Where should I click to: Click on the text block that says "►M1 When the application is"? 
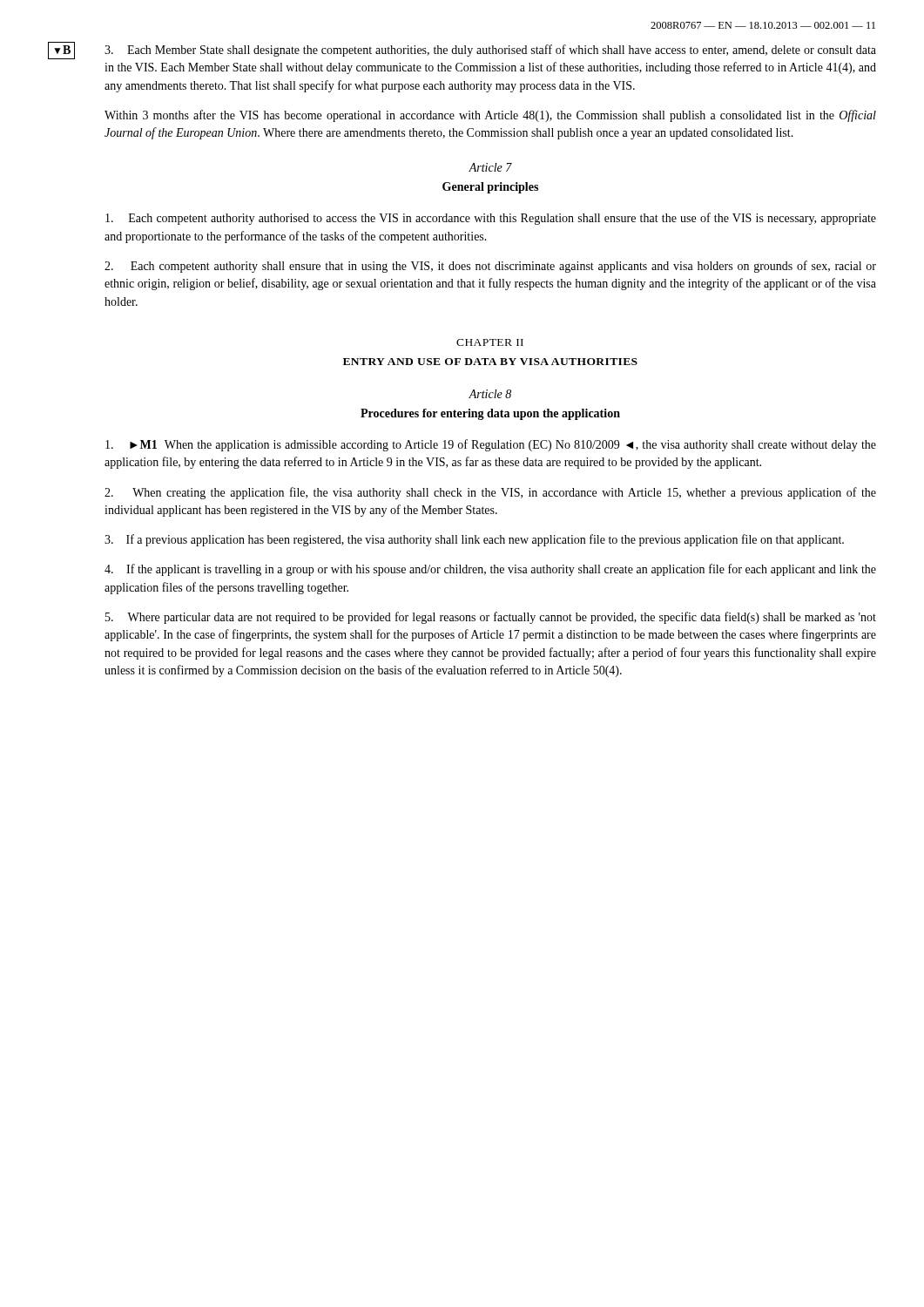click(490, 454)
